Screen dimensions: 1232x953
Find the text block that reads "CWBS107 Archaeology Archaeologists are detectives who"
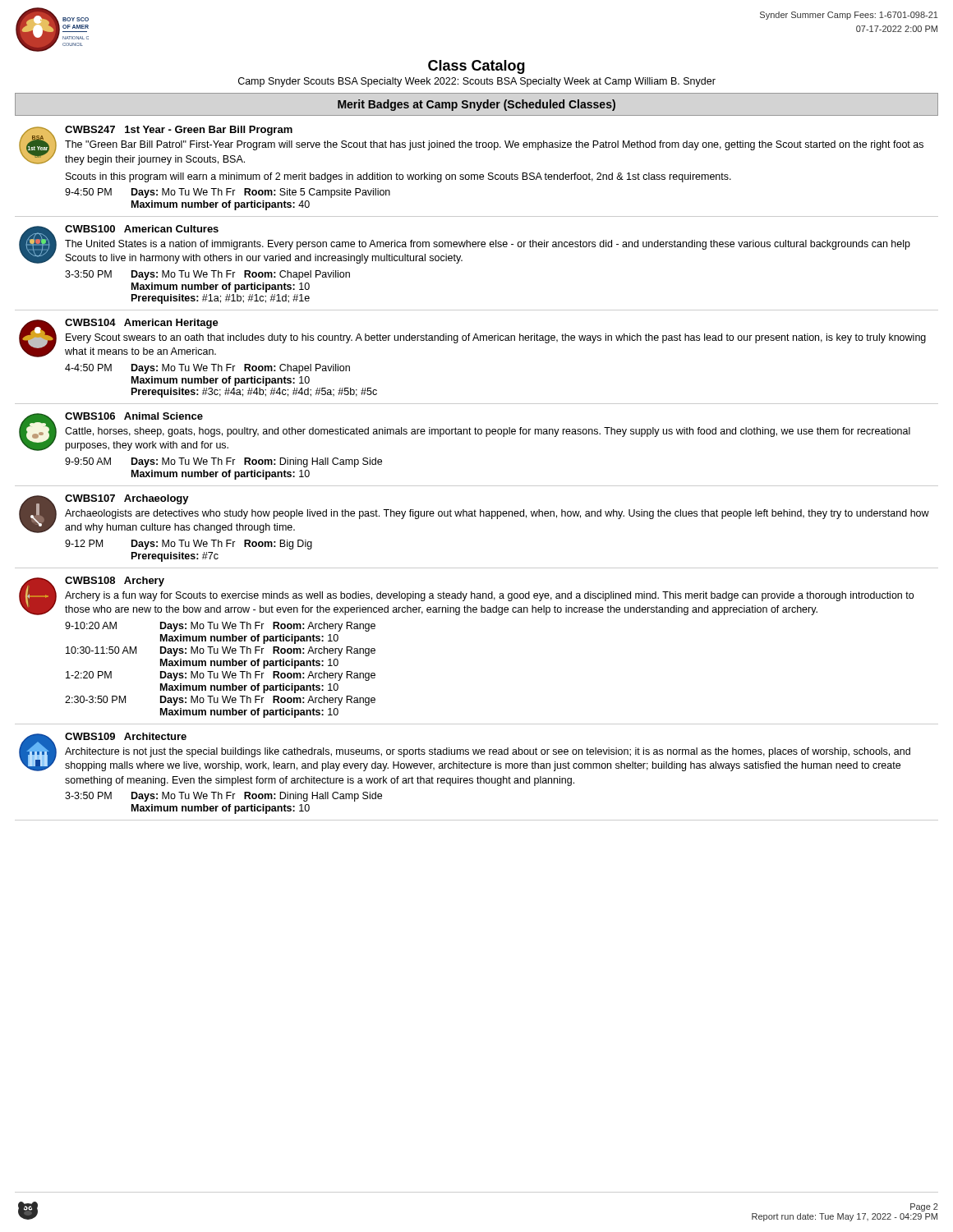pyautogui.click(x=476, y=527)
